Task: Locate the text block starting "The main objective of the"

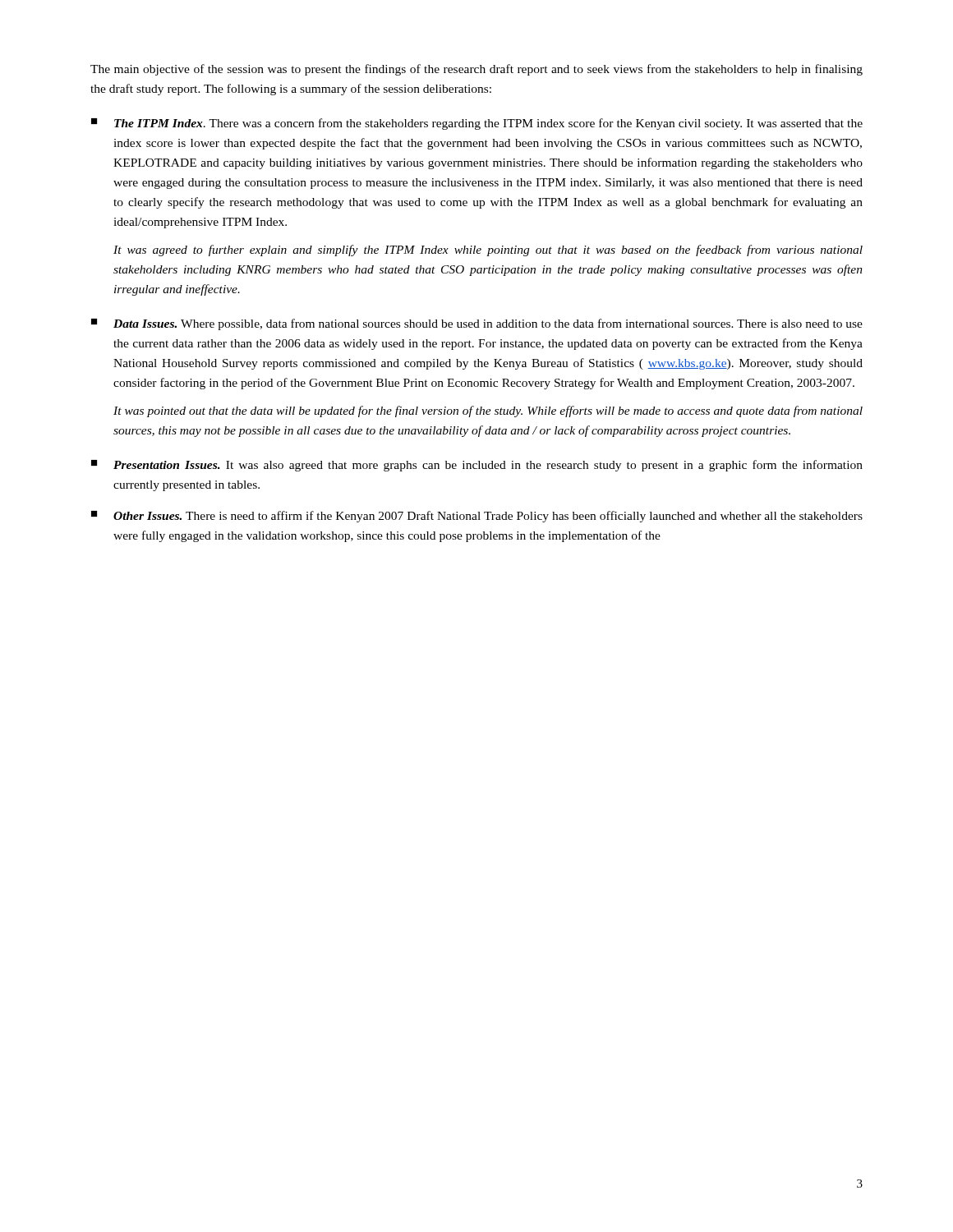Action: [x=476, y=78]
